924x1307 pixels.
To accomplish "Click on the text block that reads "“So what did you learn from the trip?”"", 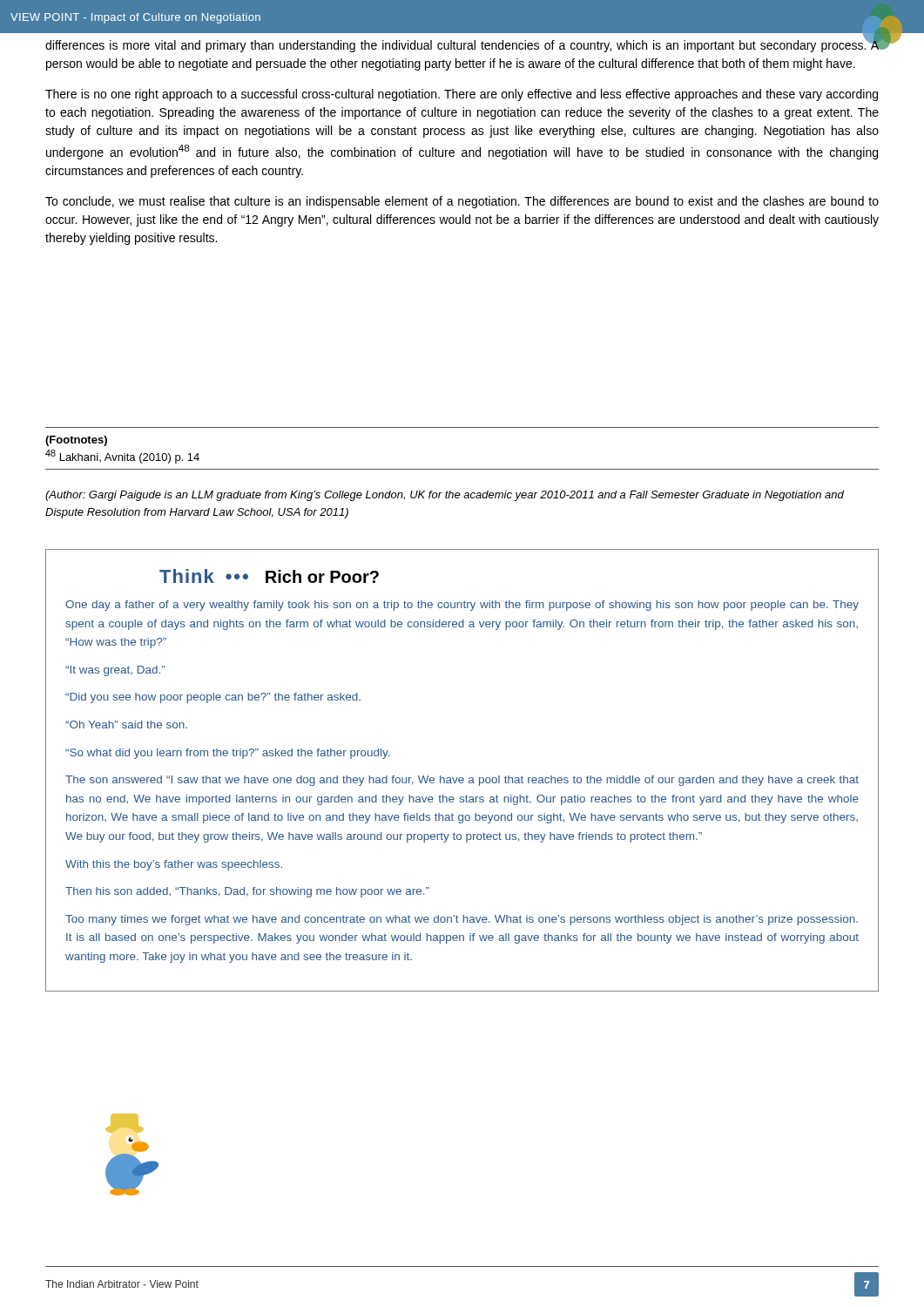I will coord(228,752).
